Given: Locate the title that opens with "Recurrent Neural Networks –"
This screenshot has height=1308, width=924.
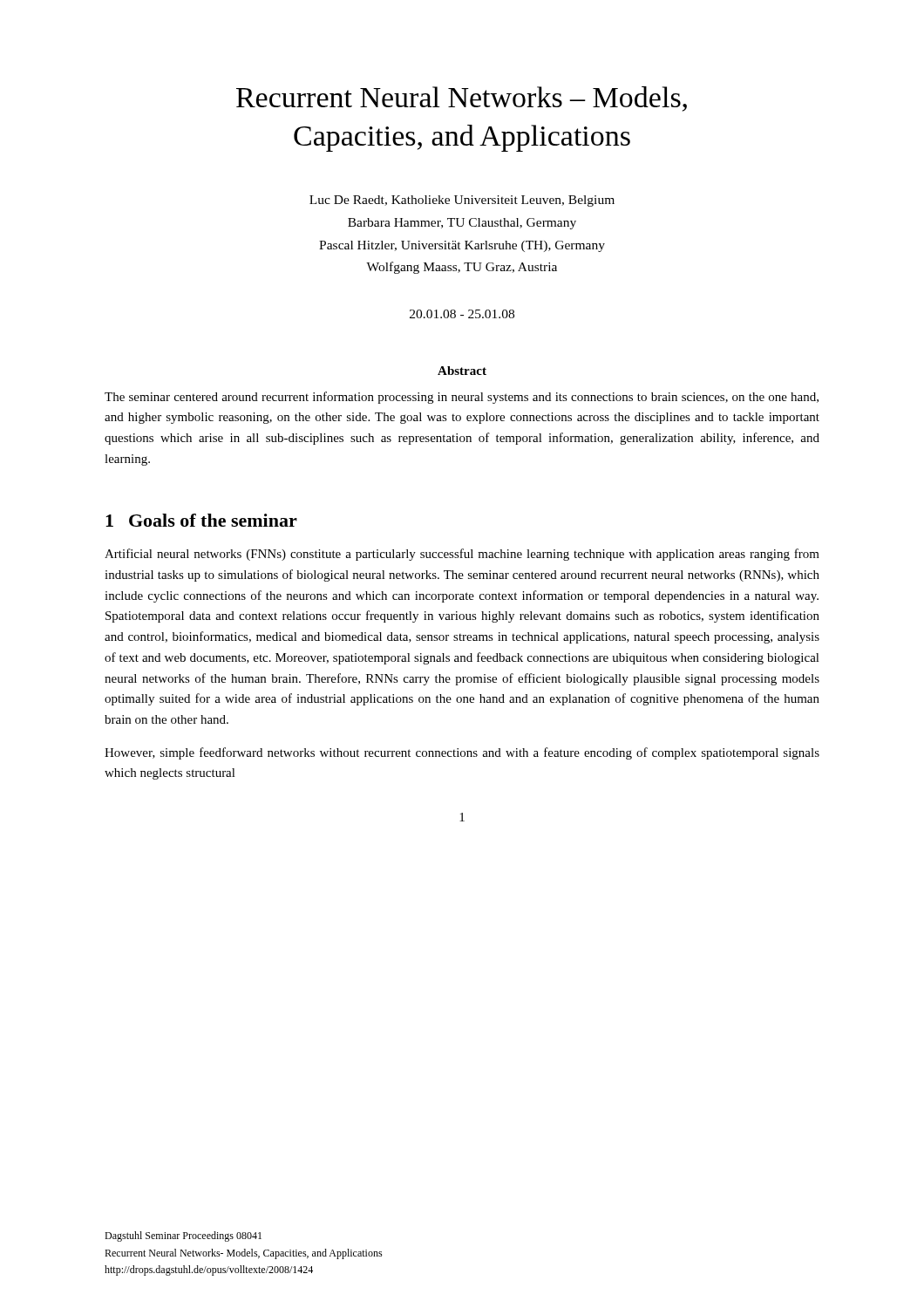Looking at the screenshot, I should pyautogui.click(x=462, y=117).
